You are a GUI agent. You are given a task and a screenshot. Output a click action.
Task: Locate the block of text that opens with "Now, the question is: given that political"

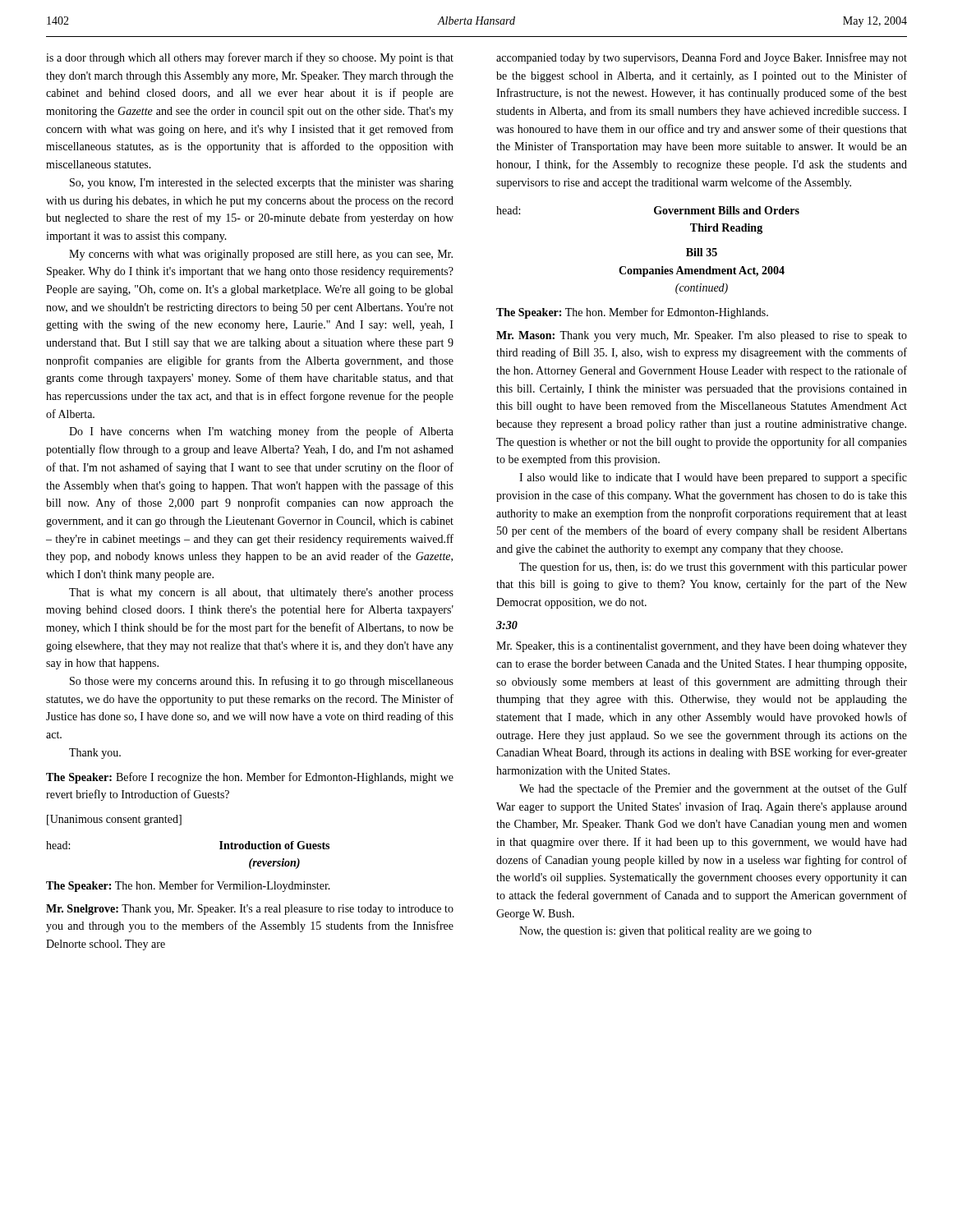pyautogui.click(x=702, y=932)
